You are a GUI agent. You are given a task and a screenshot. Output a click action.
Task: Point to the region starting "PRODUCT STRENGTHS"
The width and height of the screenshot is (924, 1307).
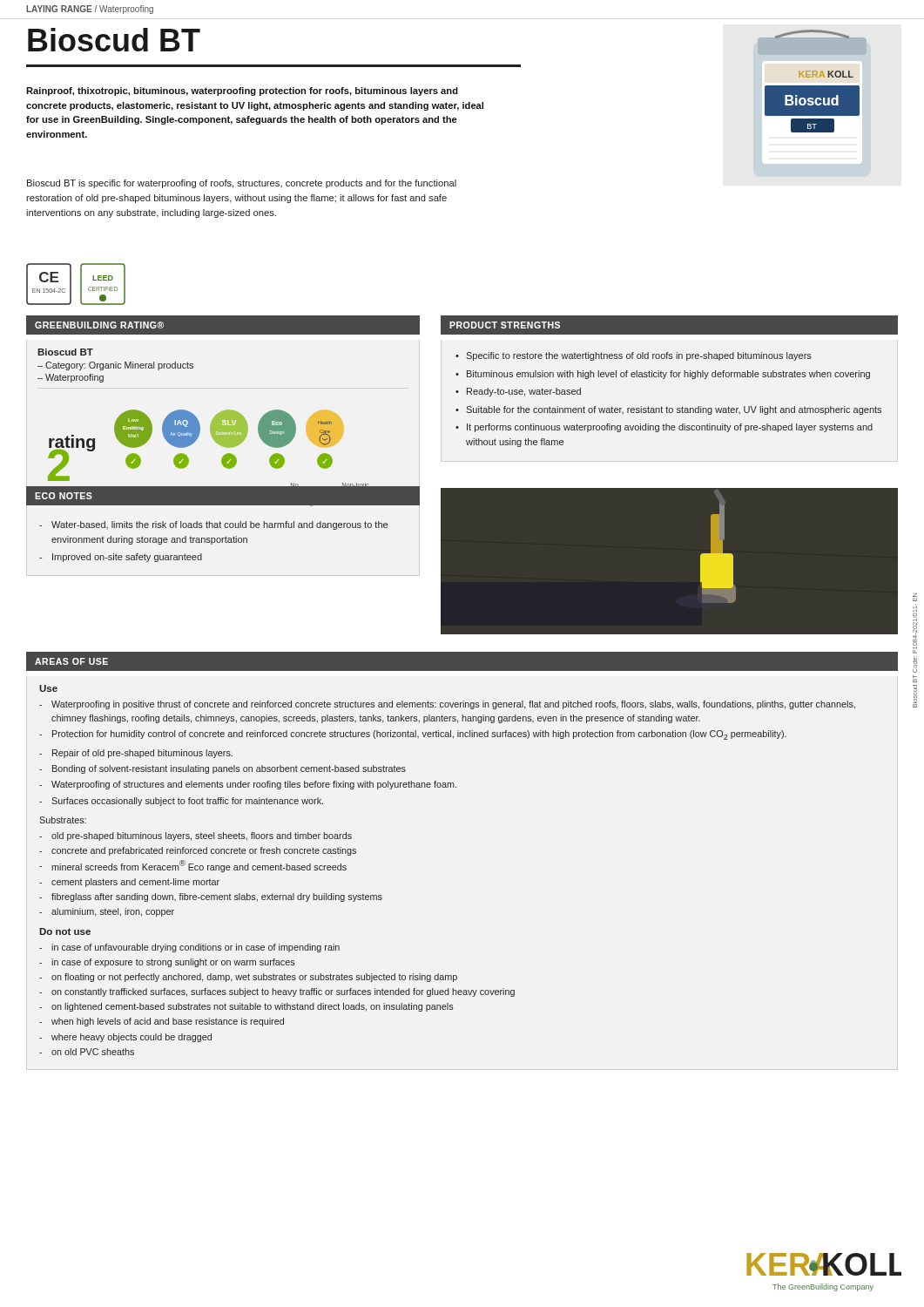point(669,325)
